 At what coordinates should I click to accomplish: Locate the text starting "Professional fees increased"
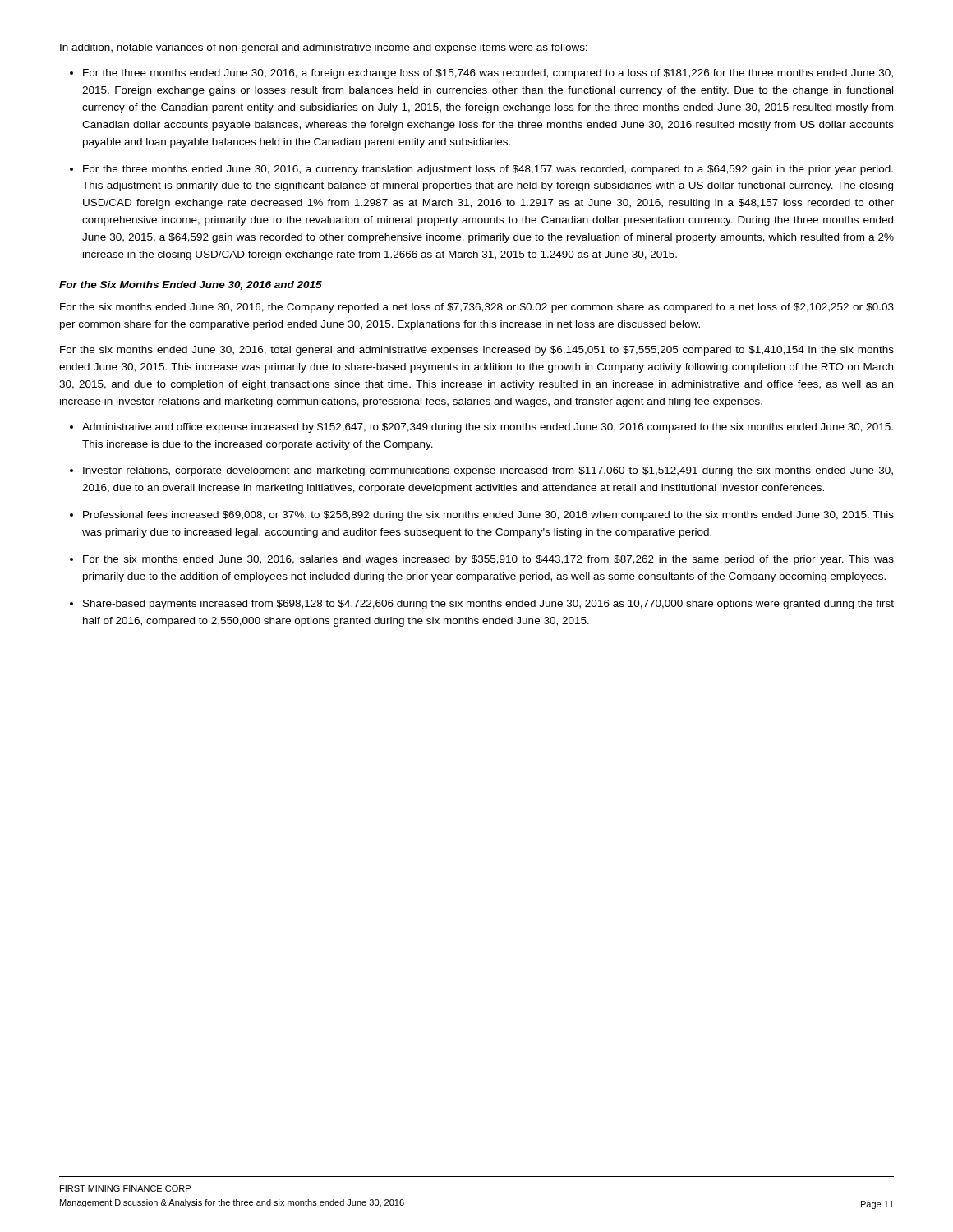tap(488, 523)
